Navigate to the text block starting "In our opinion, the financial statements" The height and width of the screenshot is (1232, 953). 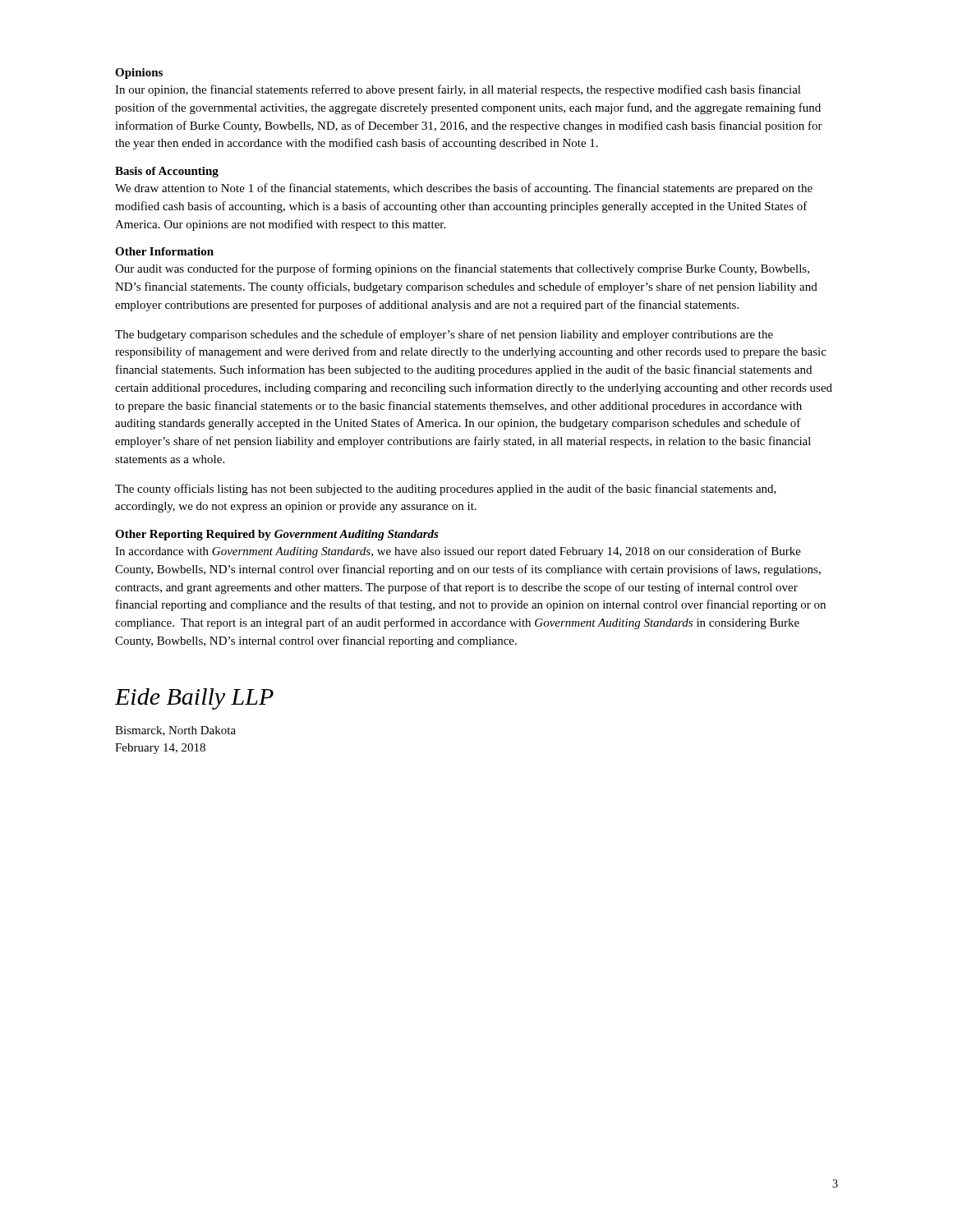click(x=468, y=116)
